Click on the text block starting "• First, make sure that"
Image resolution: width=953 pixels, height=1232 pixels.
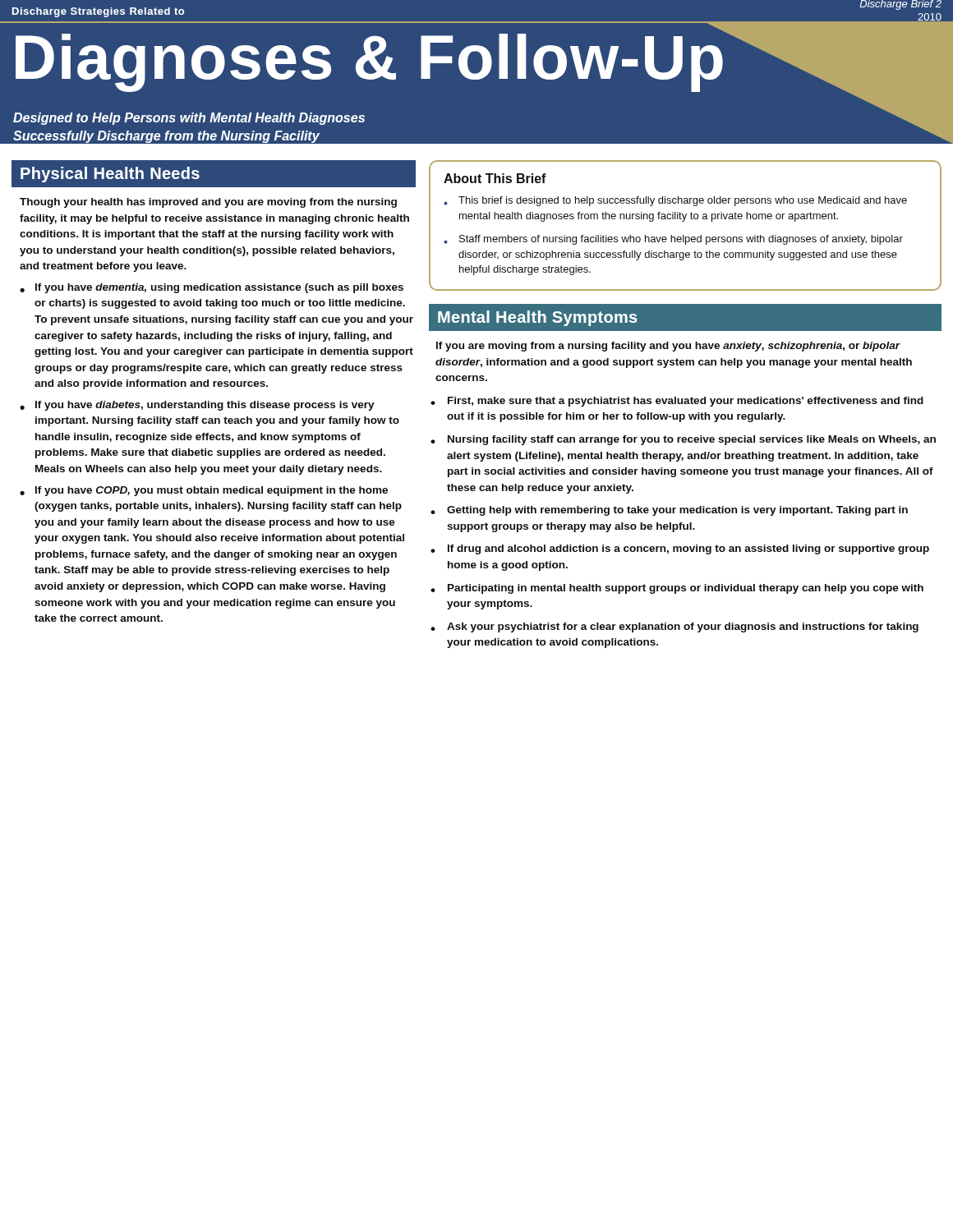click(677, 408)
